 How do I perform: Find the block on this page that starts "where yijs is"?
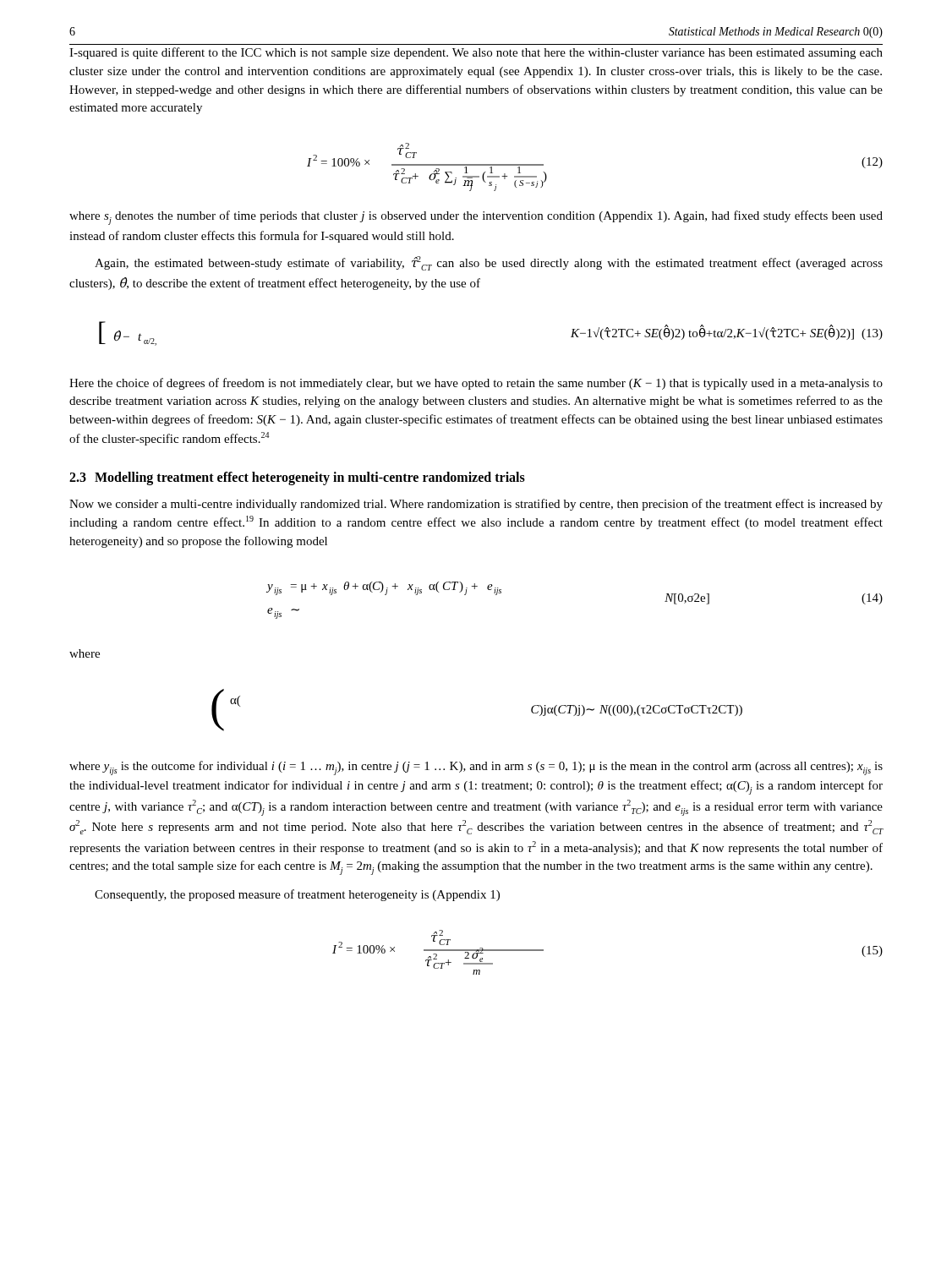[476, 831]
